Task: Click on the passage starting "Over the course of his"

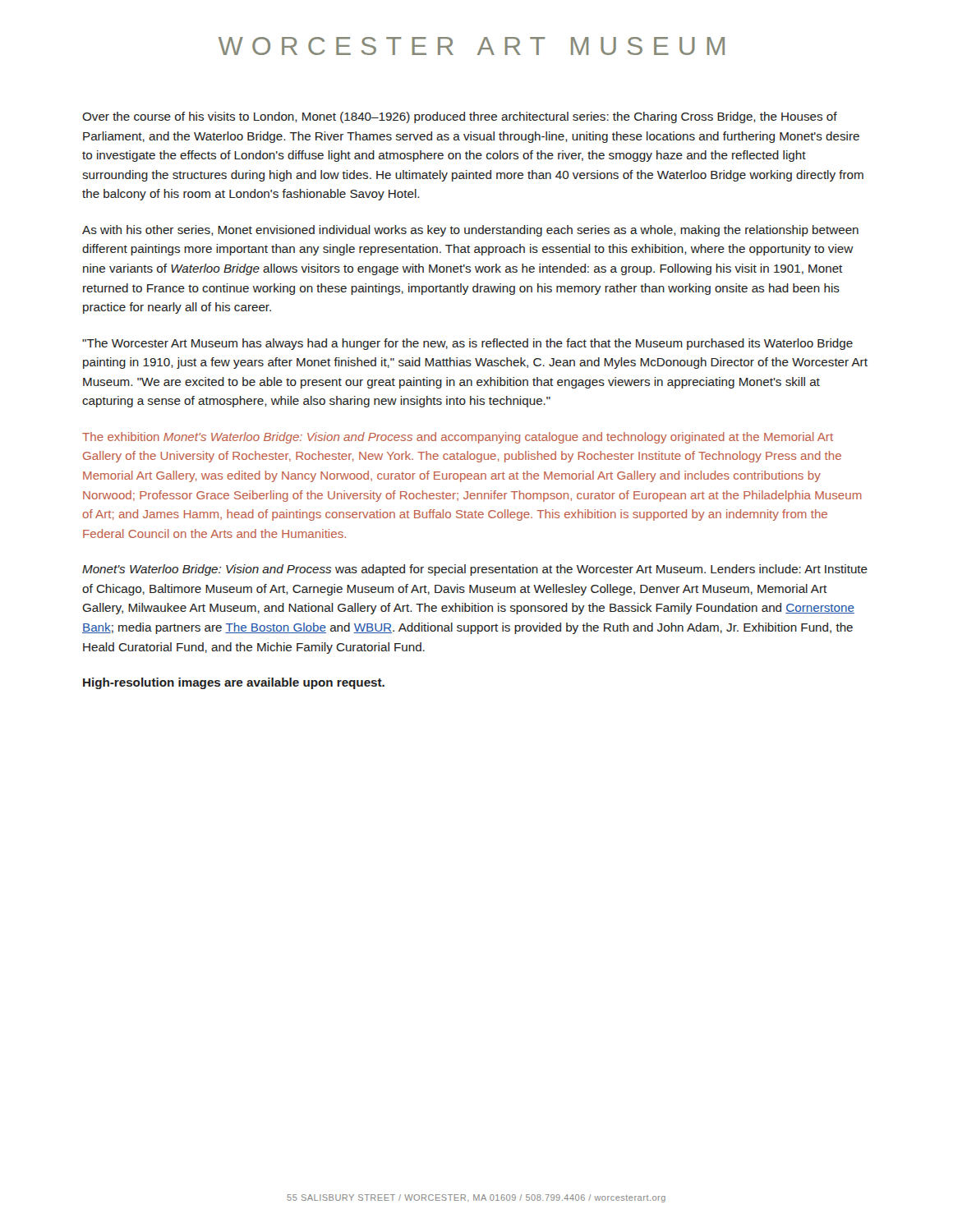Action: (473, 155)
